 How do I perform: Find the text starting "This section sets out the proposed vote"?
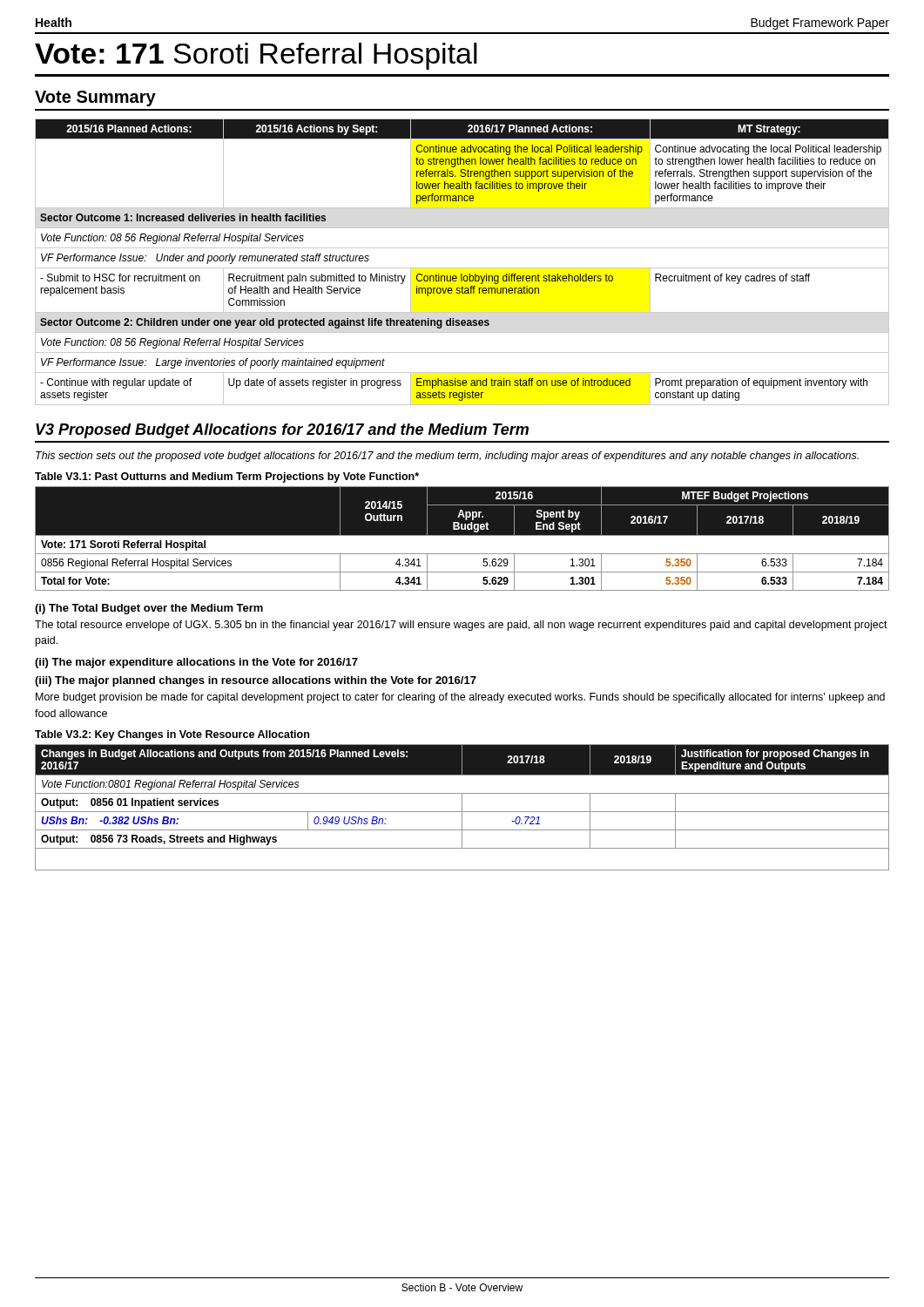pyautogui.click(x=447, y=456)
